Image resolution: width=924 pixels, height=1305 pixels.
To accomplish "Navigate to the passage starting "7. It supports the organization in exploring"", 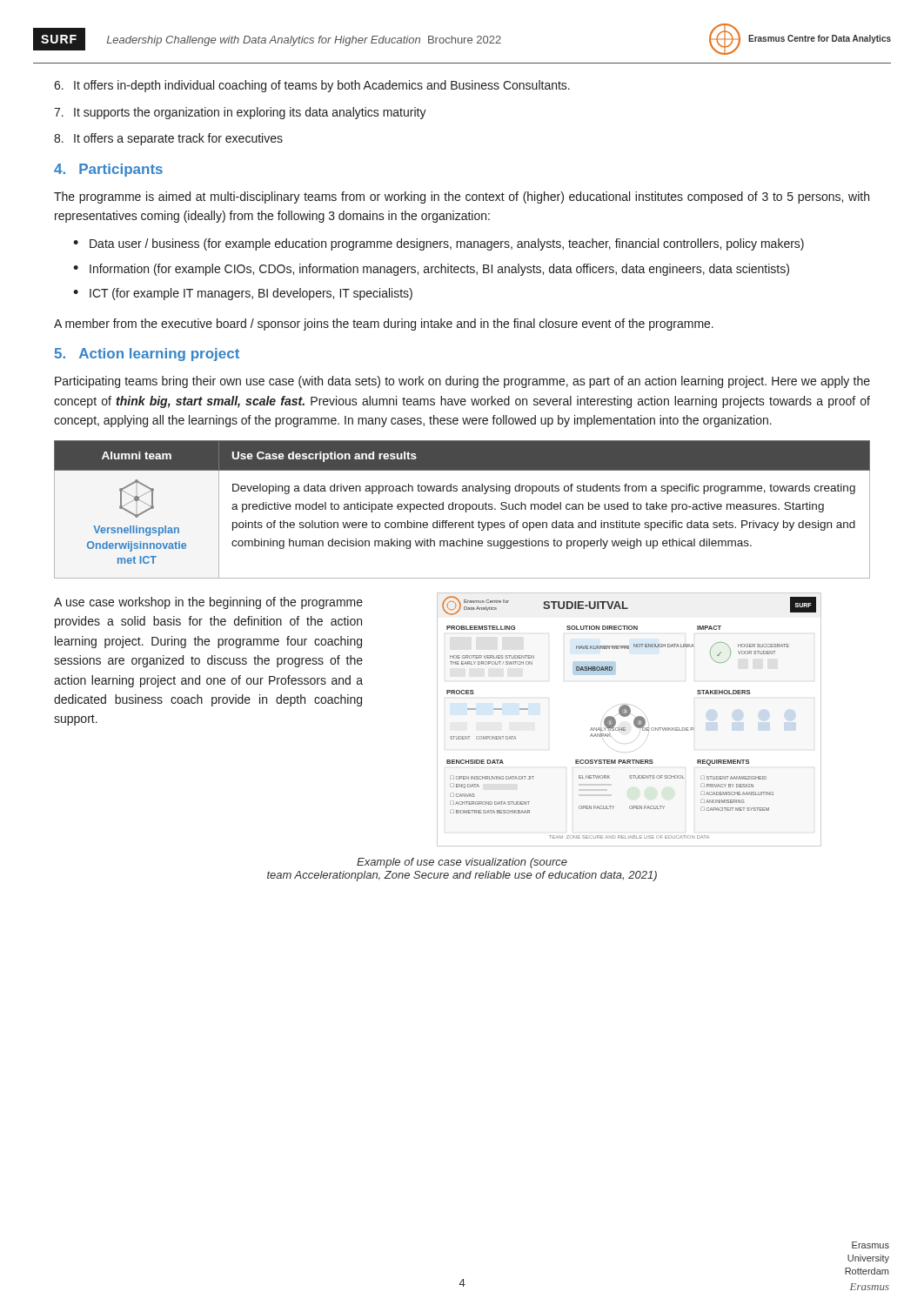I will [x=240, y=113].
